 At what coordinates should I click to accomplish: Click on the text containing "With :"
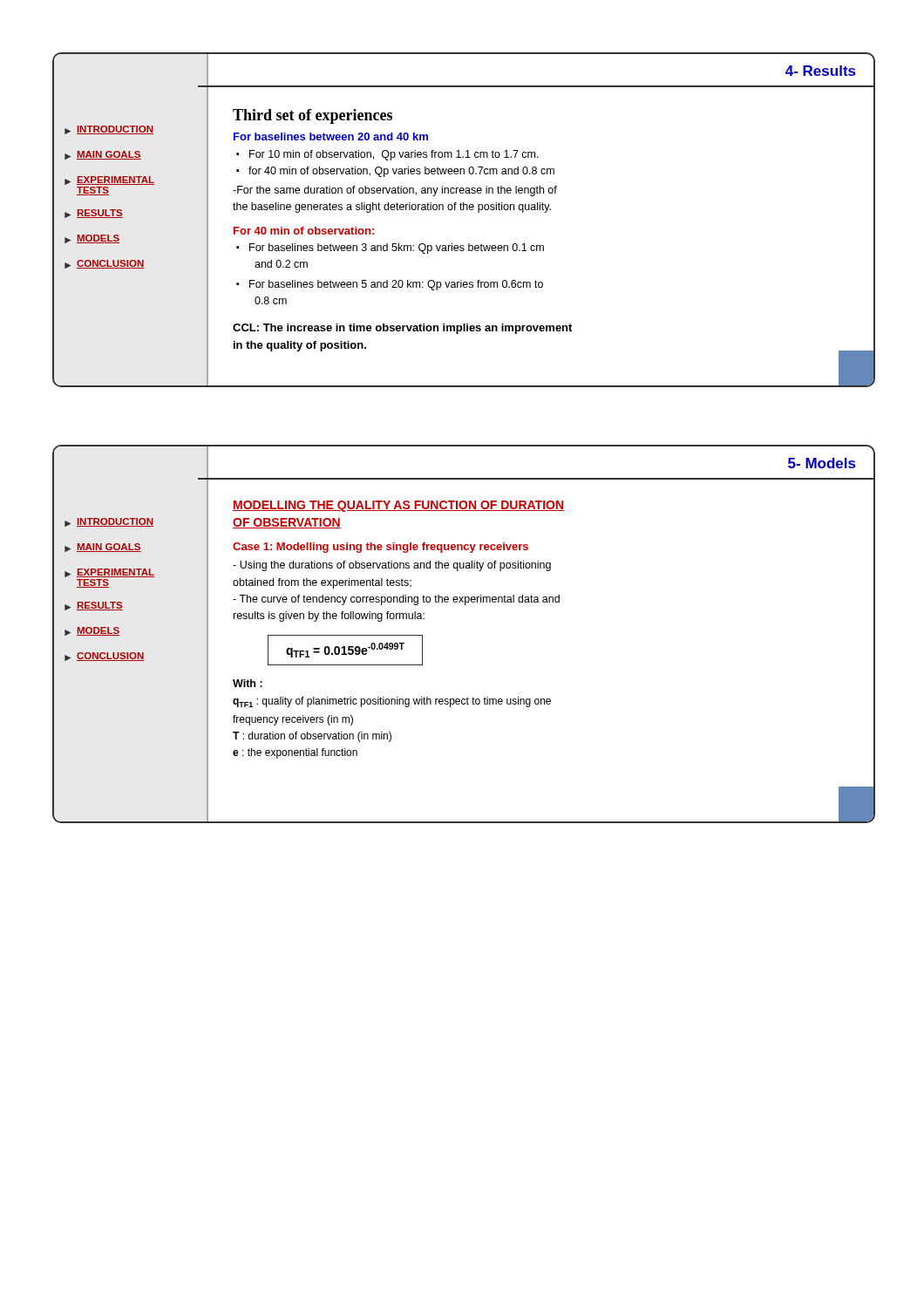coord(248,684)
